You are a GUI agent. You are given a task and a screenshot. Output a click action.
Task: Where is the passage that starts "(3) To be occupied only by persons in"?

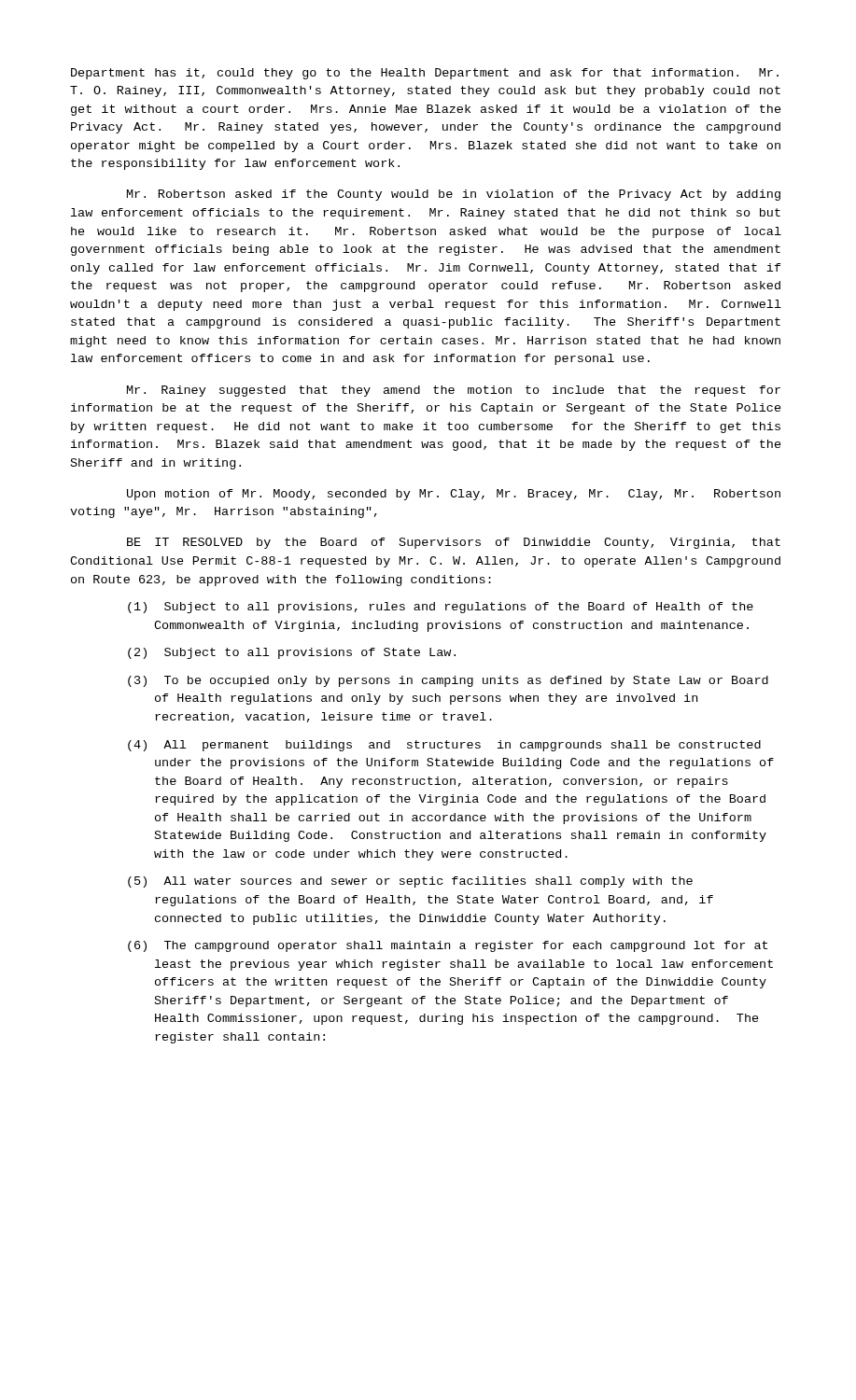pos(440,699)
